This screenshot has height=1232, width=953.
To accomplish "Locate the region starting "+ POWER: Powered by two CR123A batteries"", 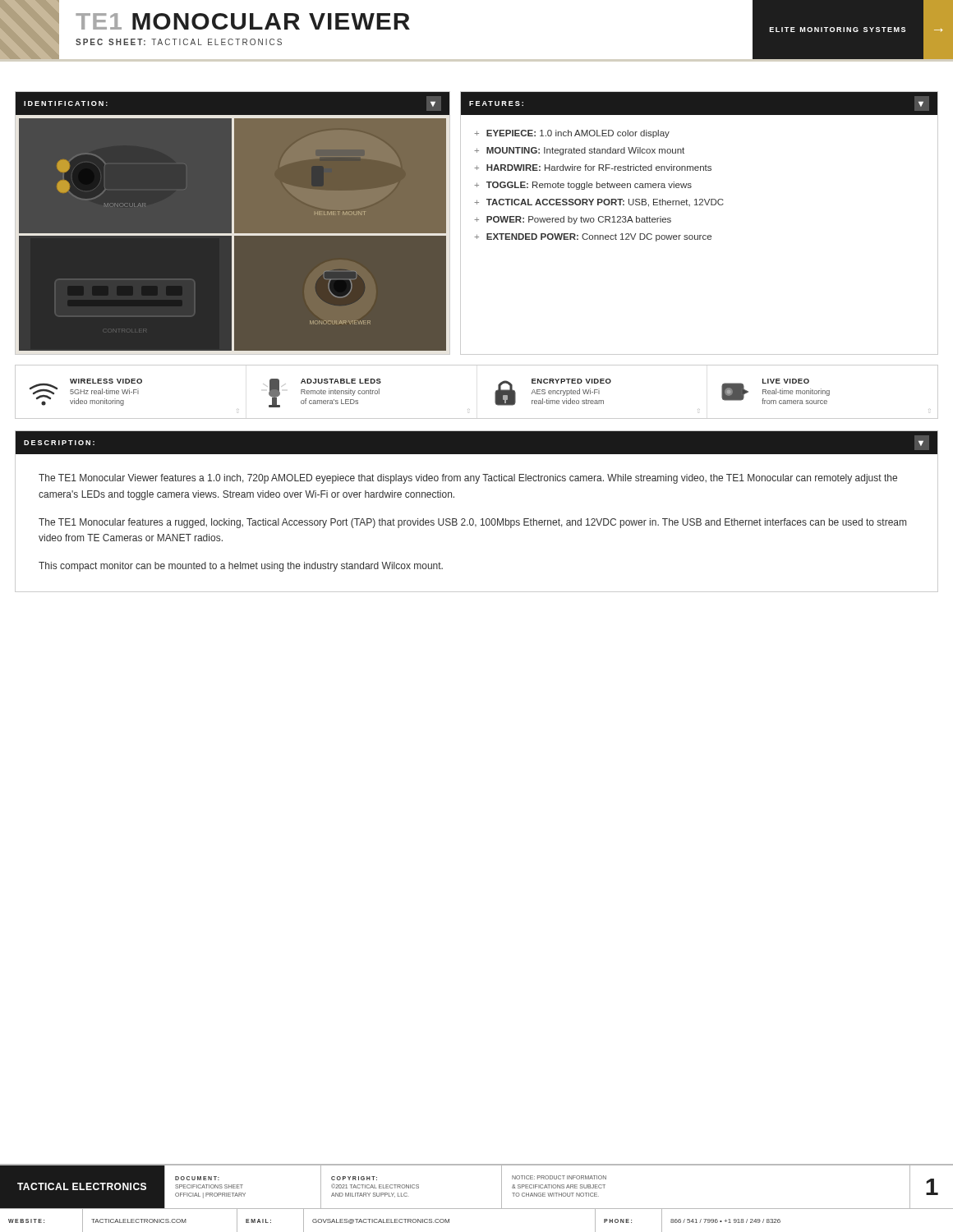I will click(573, 219).
